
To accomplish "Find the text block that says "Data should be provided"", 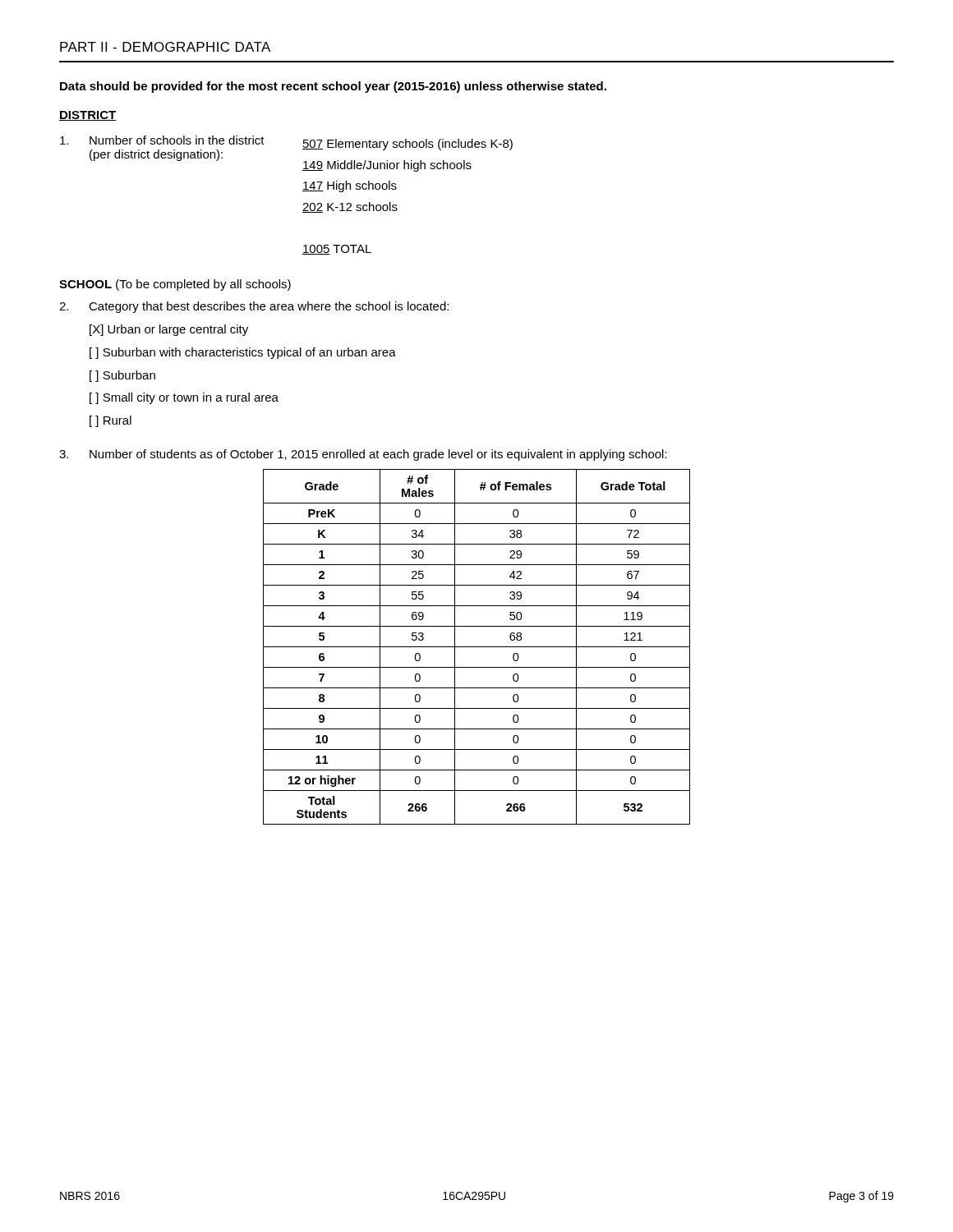I will coord(333,86).
